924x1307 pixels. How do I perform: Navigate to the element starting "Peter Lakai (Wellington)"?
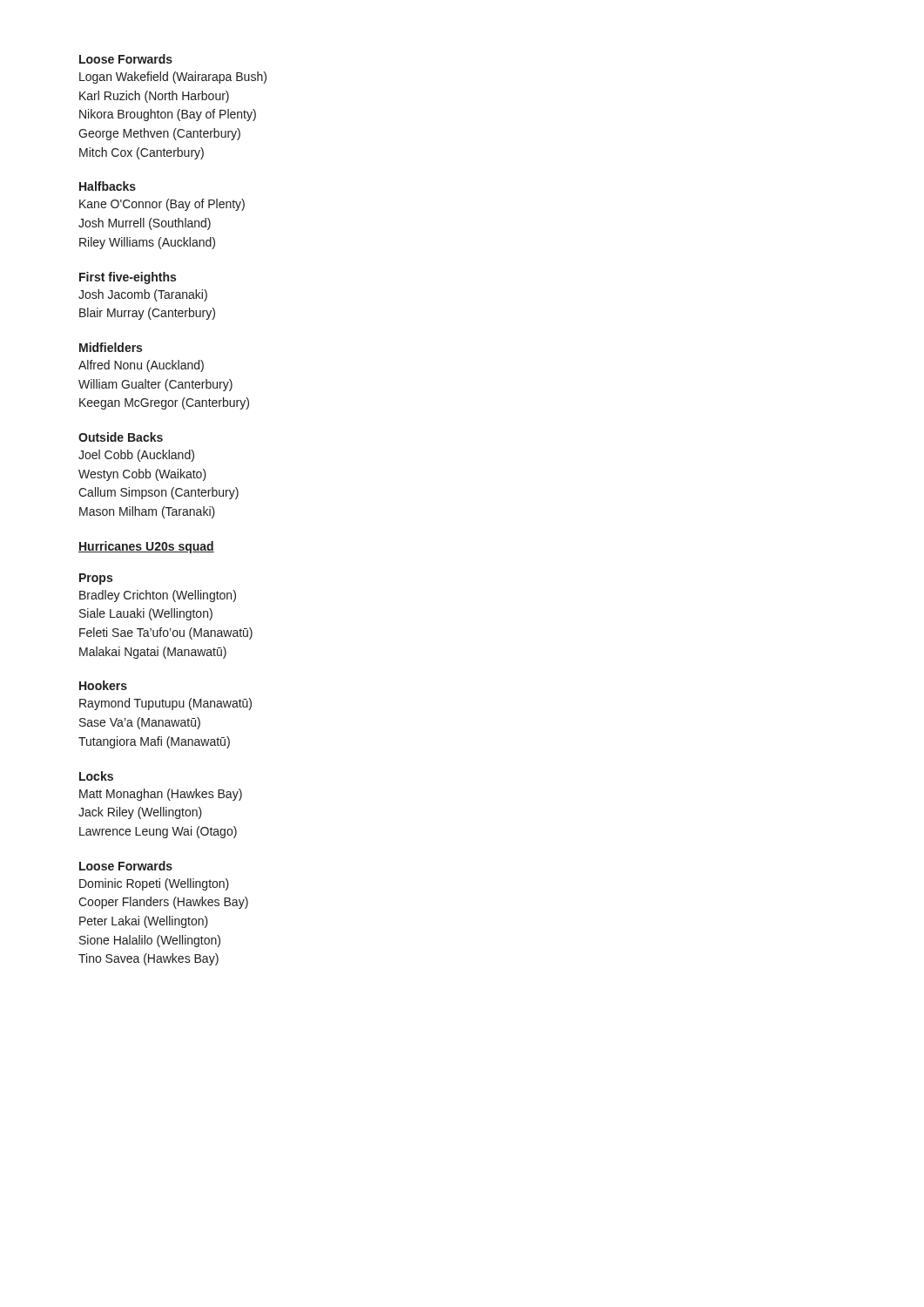click(x=143, y=921)
